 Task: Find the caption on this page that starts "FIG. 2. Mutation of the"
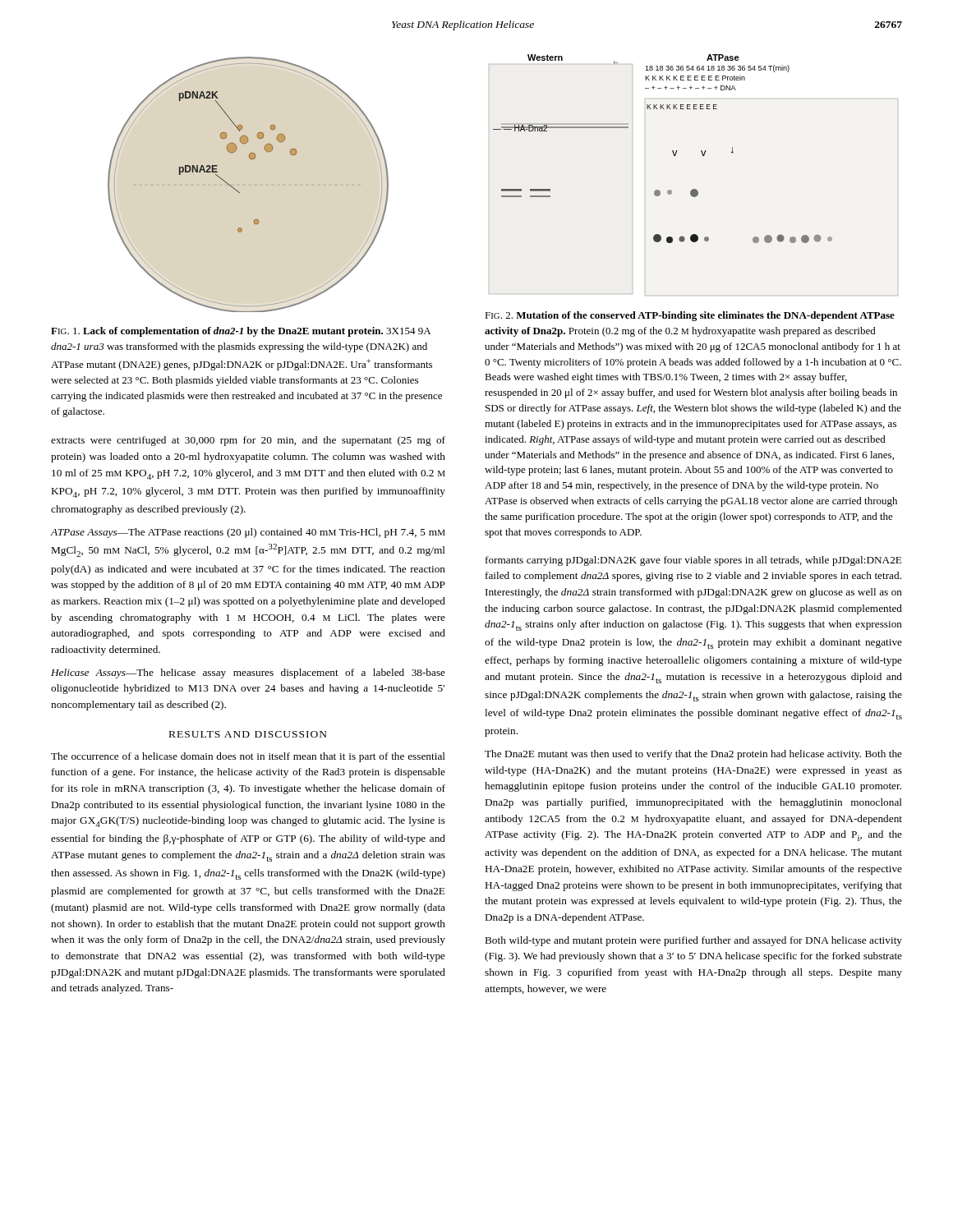[x=693, y=423]
